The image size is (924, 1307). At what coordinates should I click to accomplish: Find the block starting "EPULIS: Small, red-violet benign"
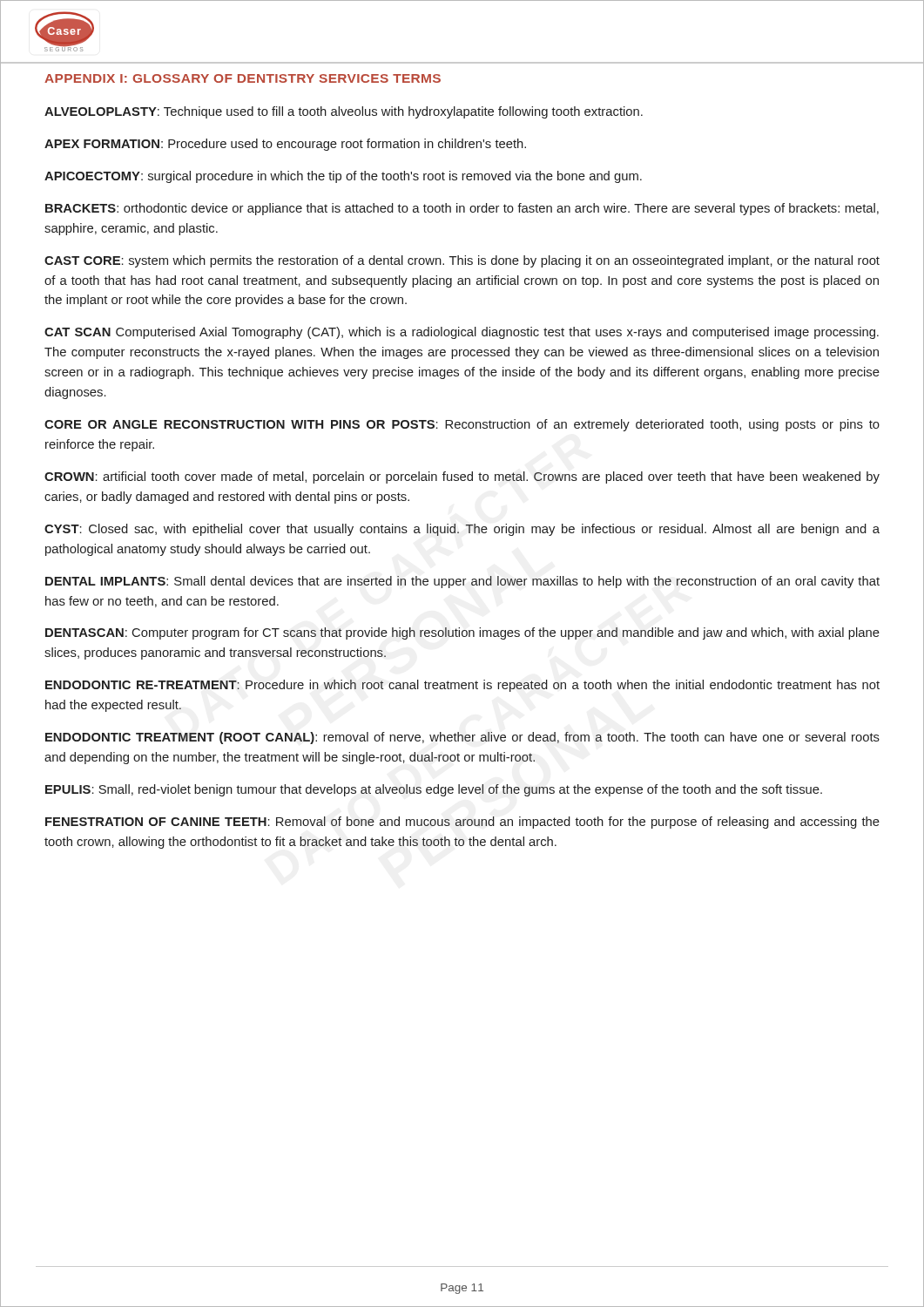434,789
